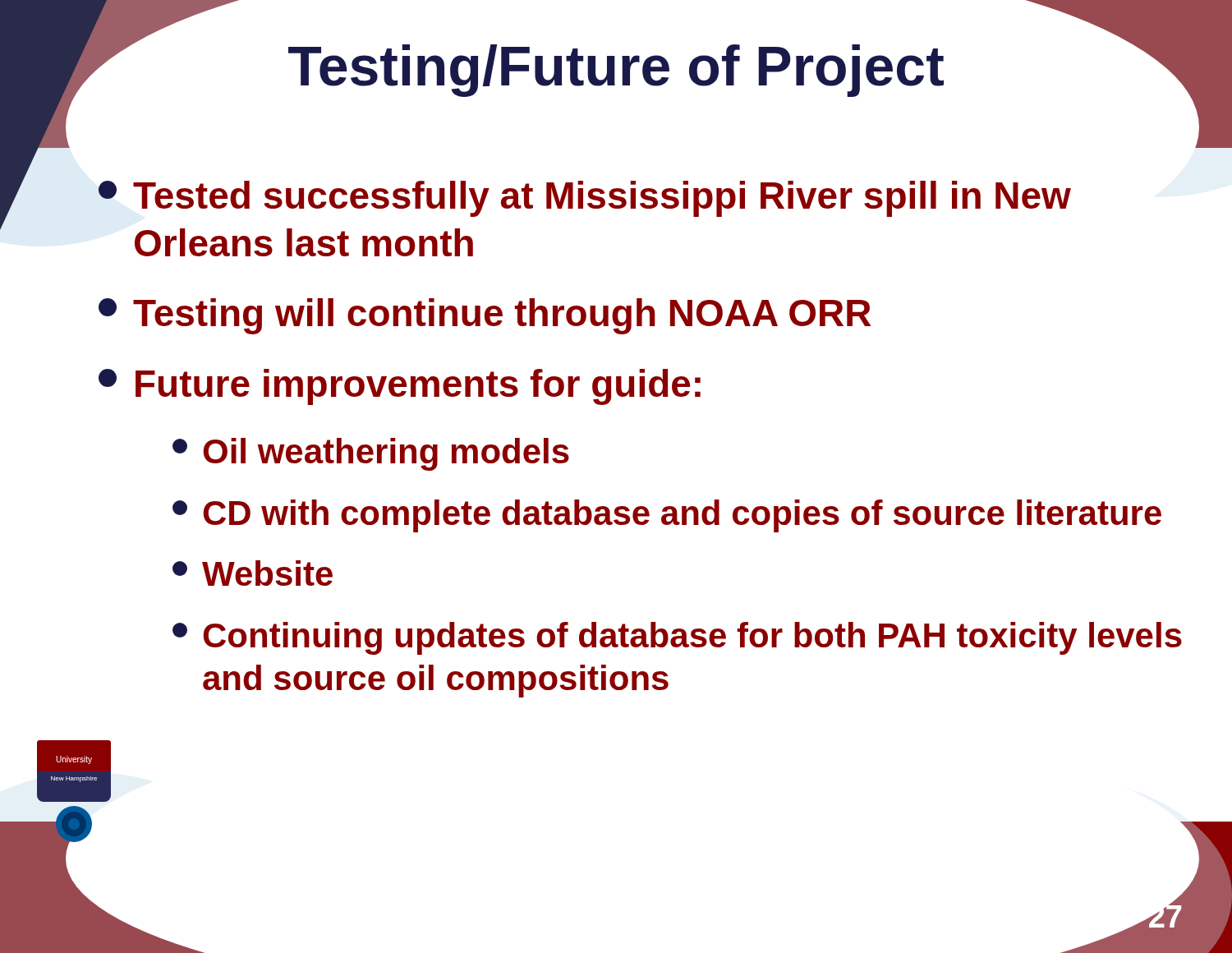Viewport: 1232px width, 953px height.
Task: Navigate to the passage starting "CD with complete database and"
Action: [x=667, y=513]
